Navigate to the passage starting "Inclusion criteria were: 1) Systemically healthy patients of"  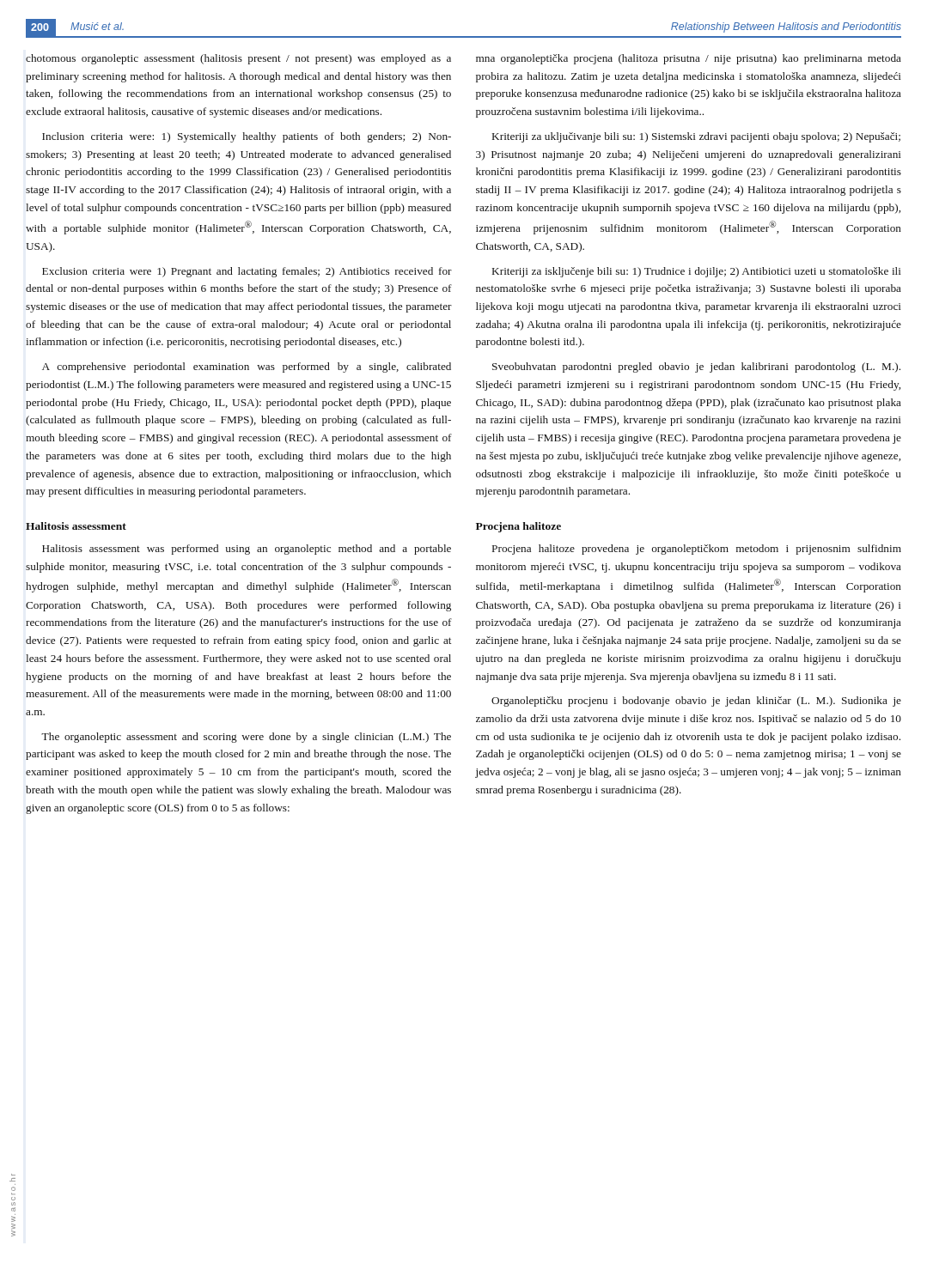point(239,191)
